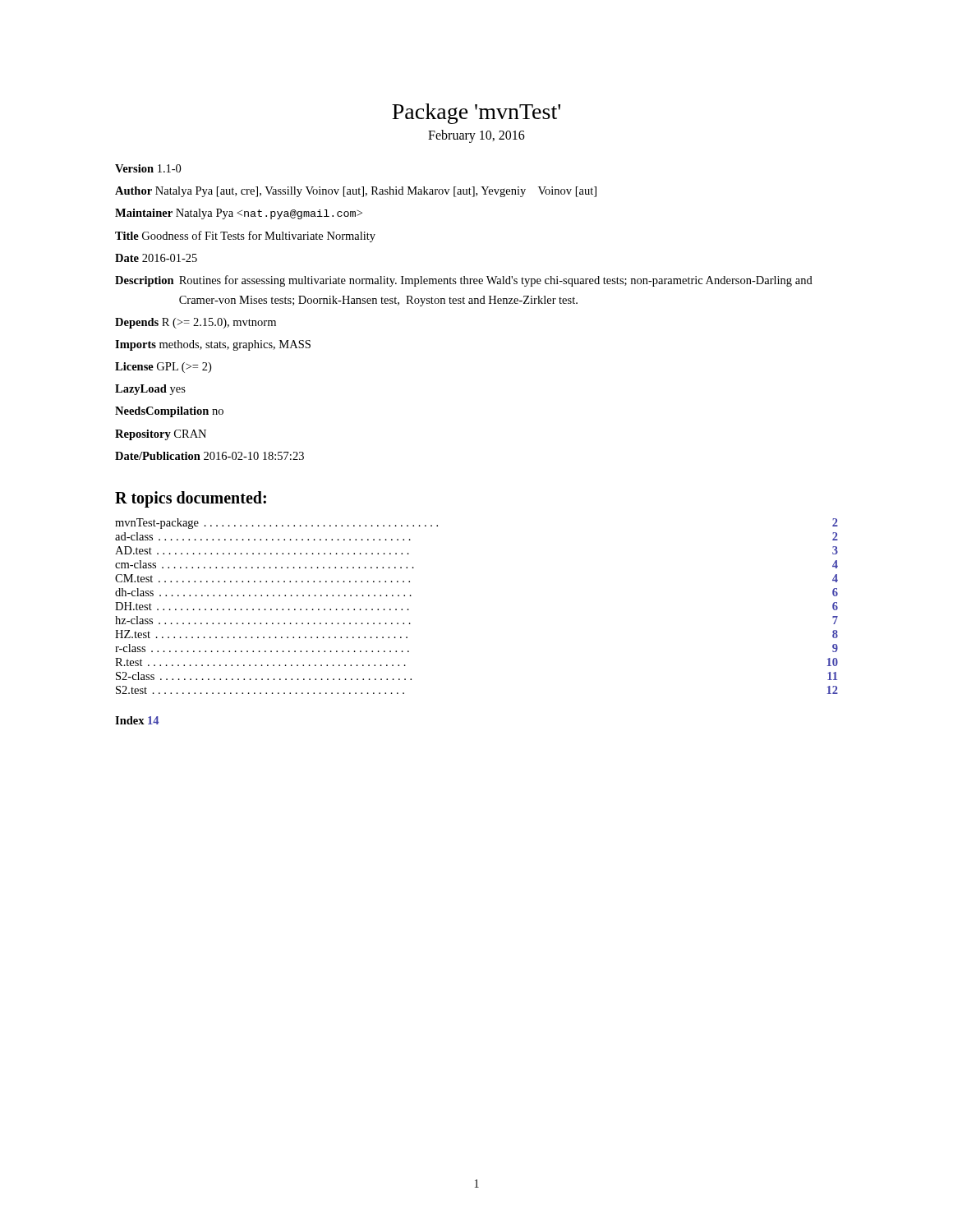Point to "R topics documented:"

tap(191, 498)
